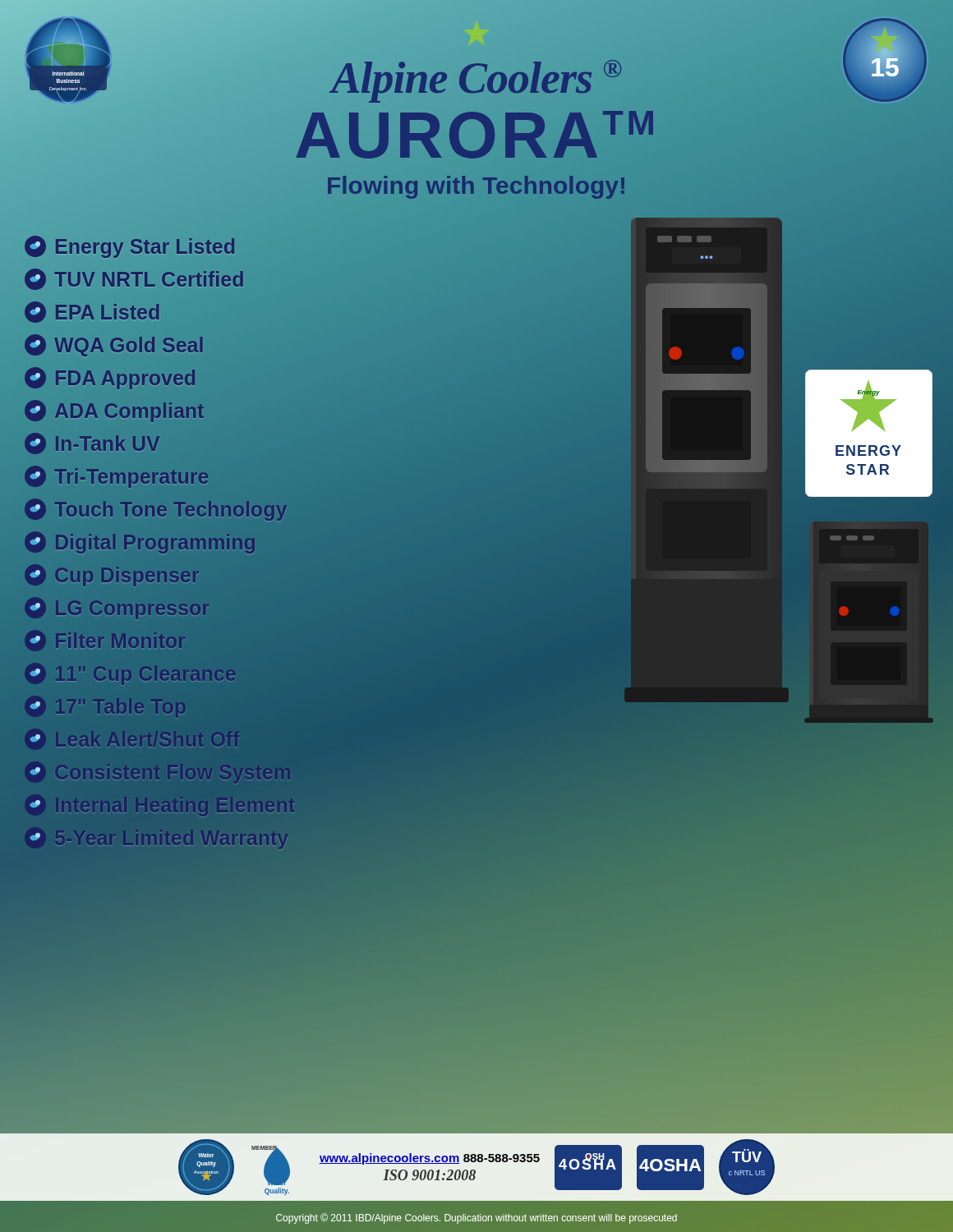
Task: Click on the text starting "17" Table Top"
Action: click(x=105, y=706)
